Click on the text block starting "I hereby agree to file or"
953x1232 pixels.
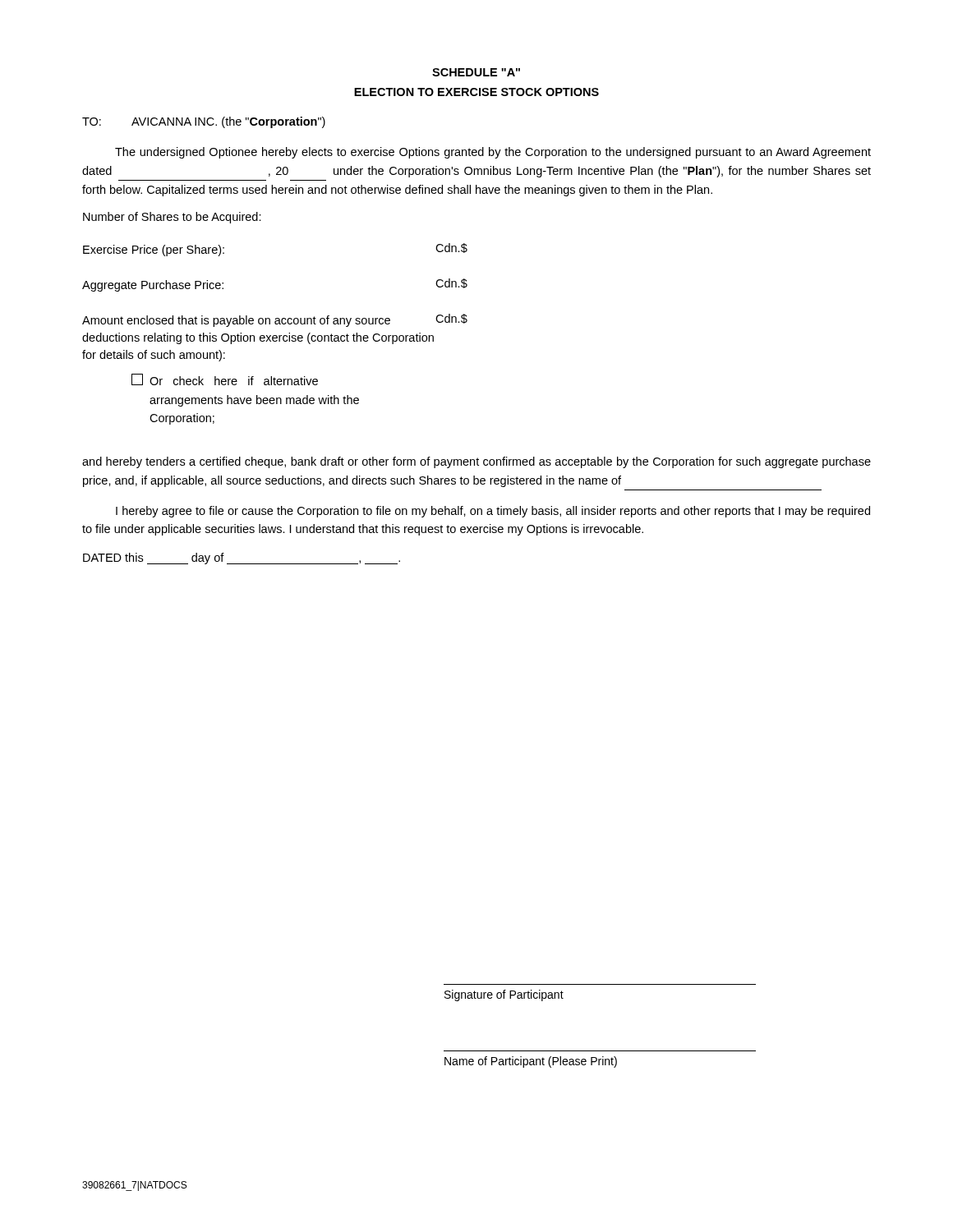coord(476,520)
